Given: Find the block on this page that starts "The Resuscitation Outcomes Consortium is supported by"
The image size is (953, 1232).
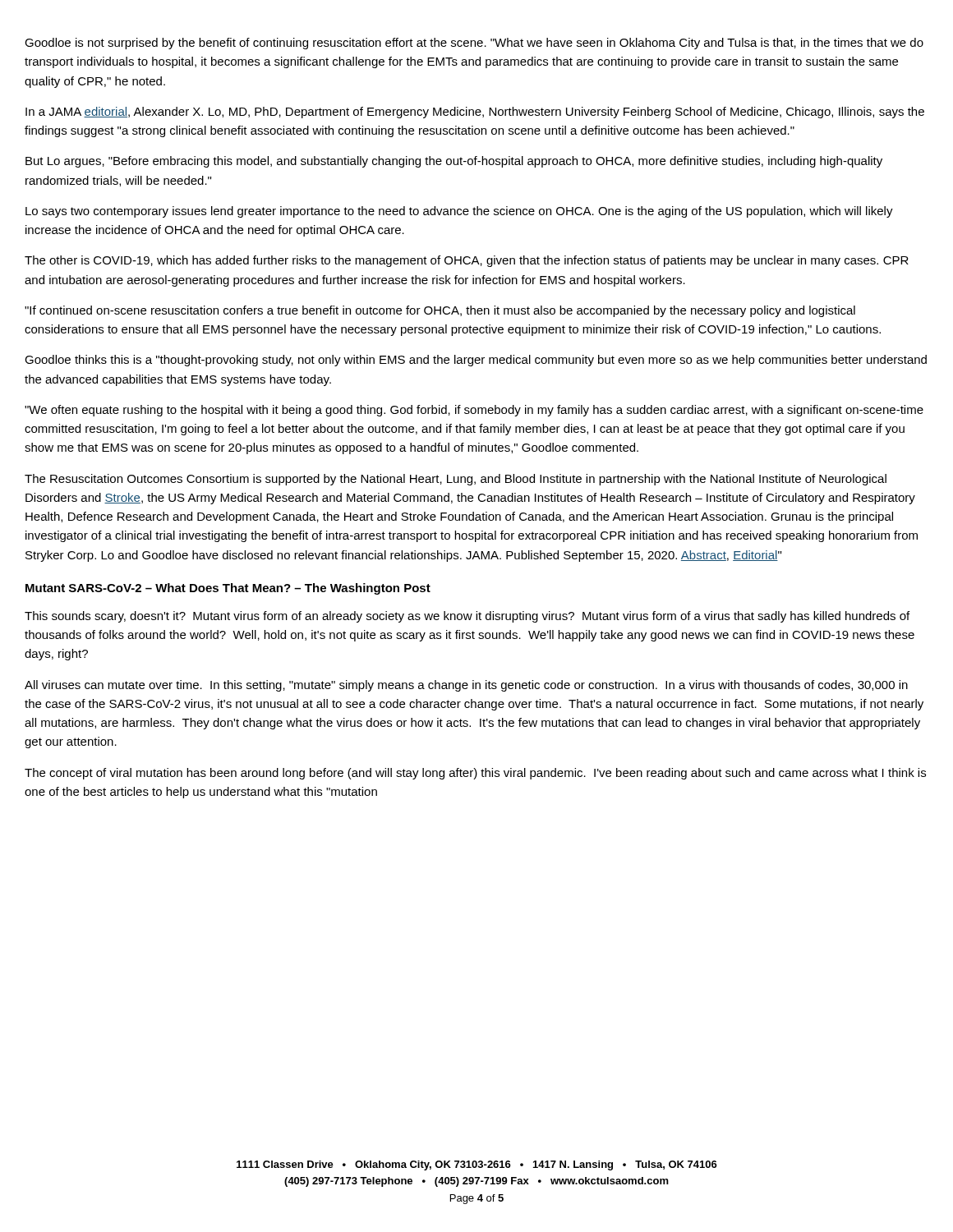Looking at the screenshot, I should [472, 516].
